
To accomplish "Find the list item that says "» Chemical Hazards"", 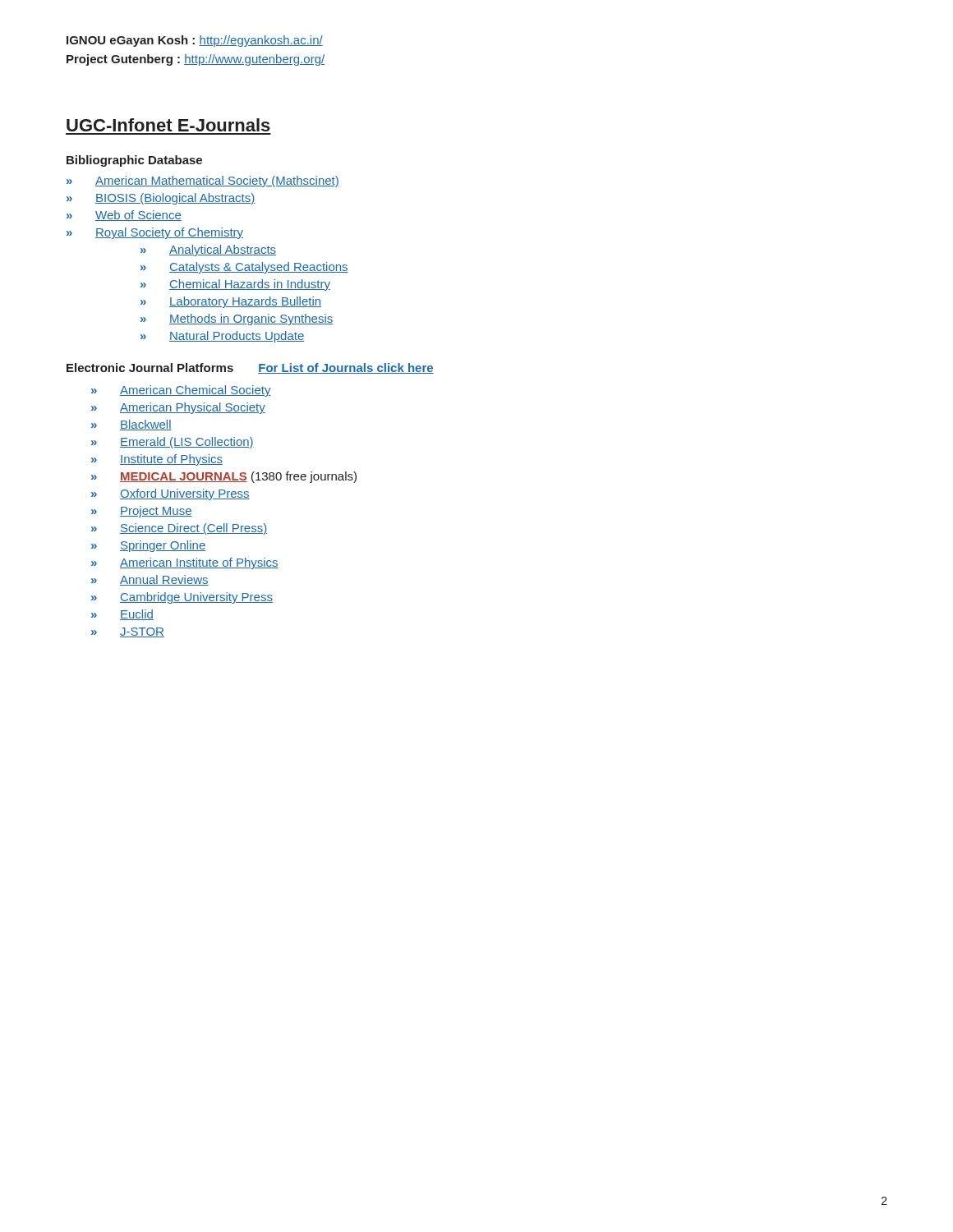I will 235,284.
